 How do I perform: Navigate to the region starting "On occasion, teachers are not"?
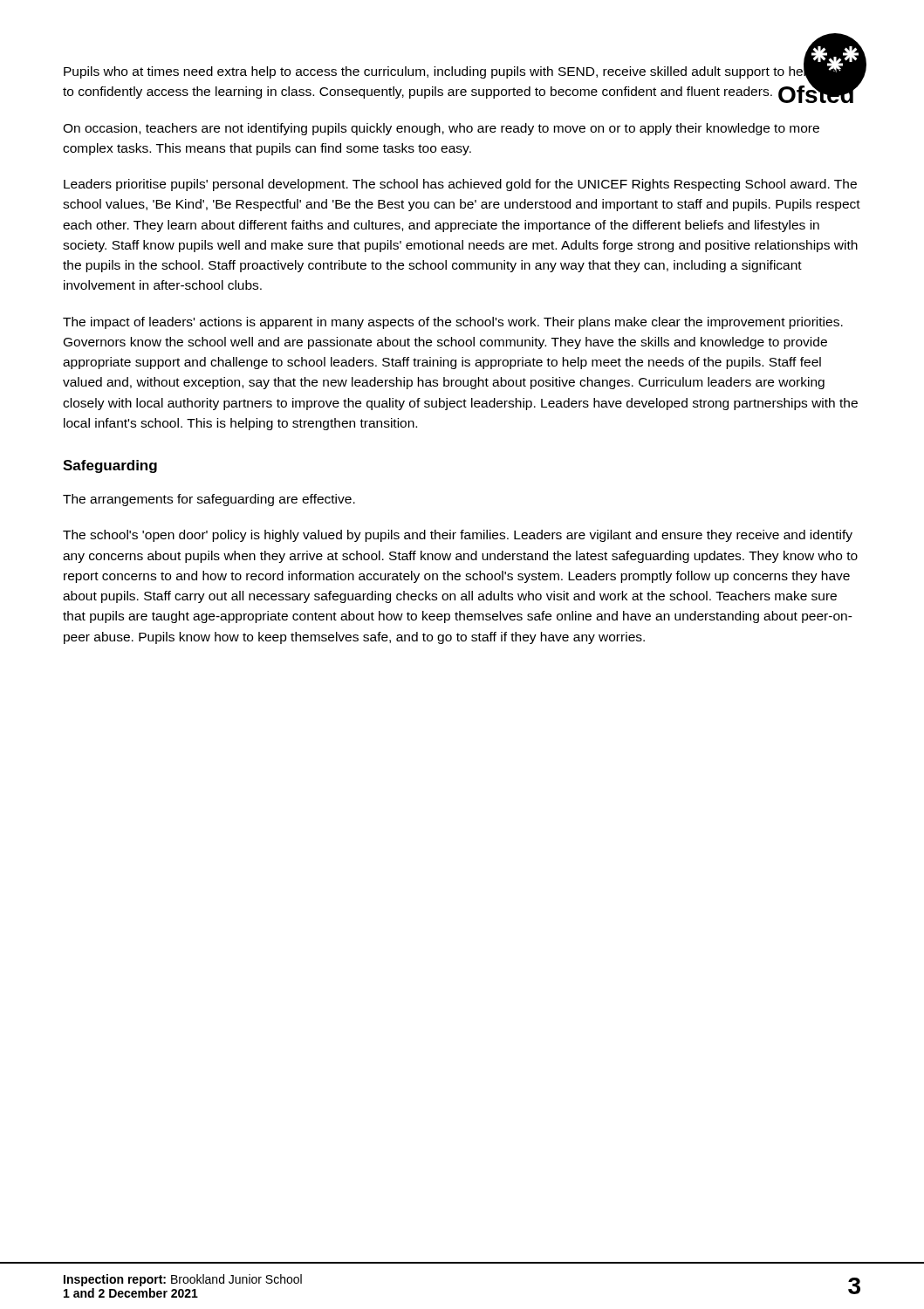coord(462,138)
